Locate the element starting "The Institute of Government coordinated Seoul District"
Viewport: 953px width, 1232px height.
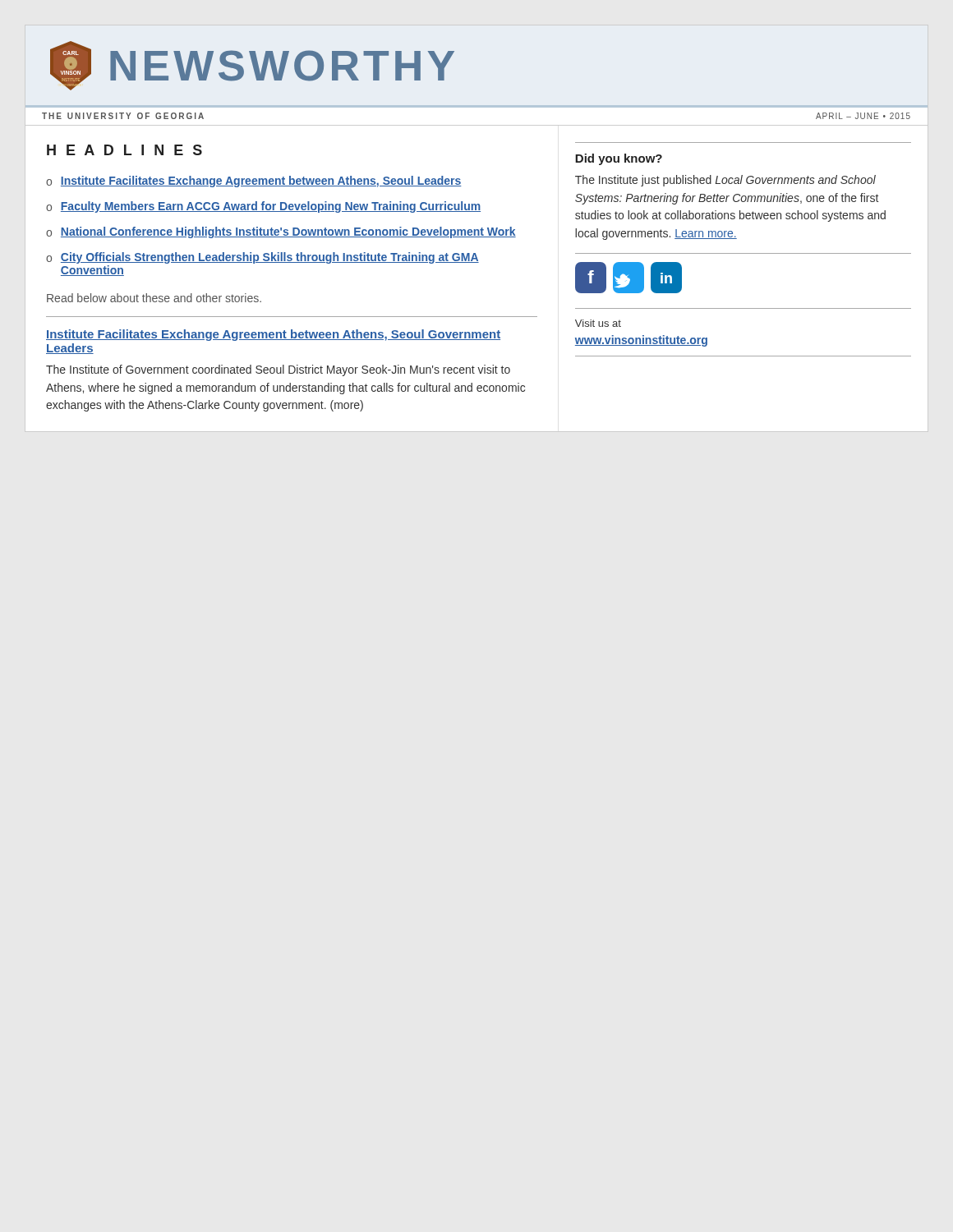(286, 387)
